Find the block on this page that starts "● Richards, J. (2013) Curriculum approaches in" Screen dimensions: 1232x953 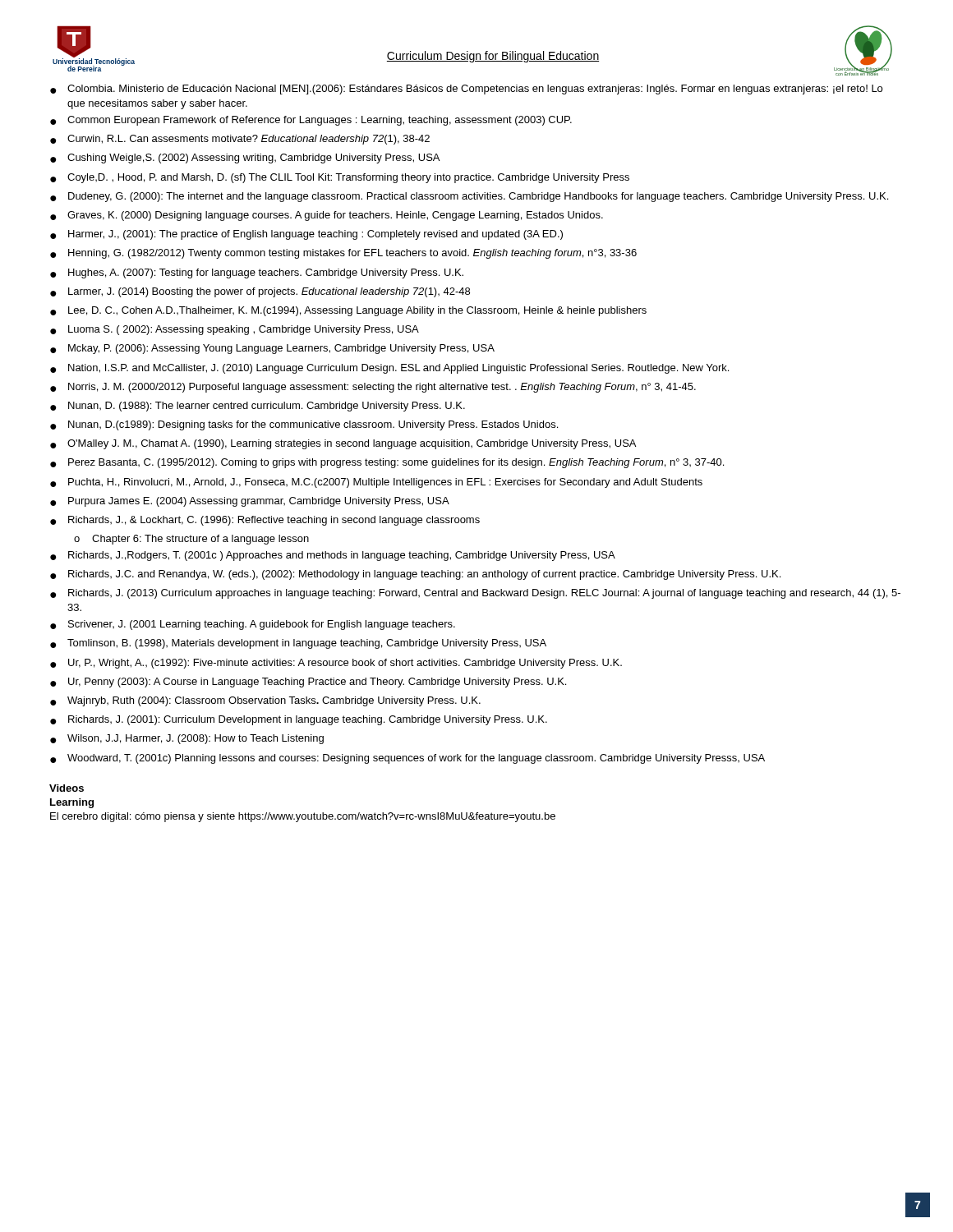point(476,600)
